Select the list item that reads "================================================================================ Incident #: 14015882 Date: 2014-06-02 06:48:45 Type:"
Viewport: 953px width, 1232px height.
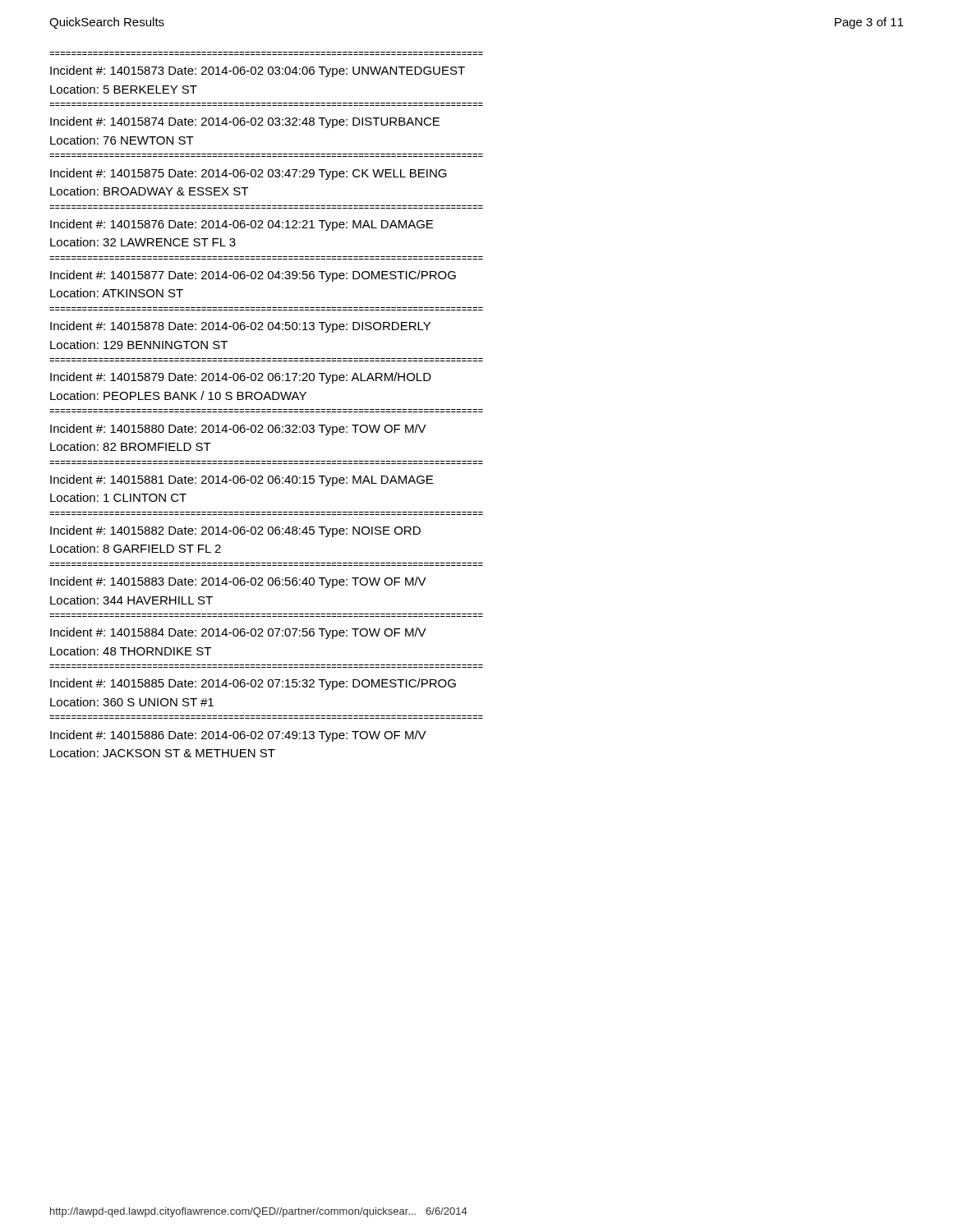235,531
